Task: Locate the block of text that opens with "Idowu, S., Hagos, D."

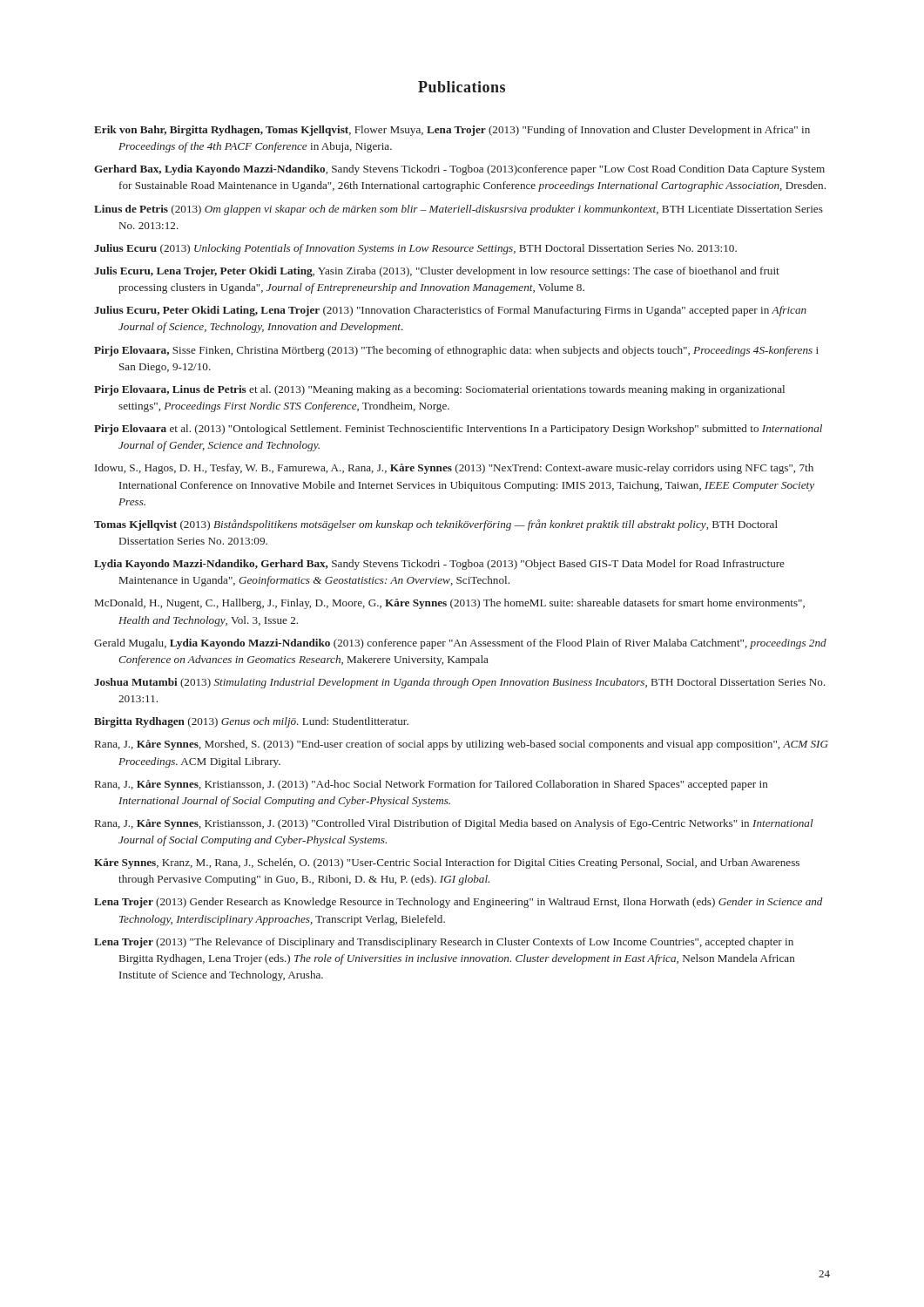Action: tap(454, 484)
